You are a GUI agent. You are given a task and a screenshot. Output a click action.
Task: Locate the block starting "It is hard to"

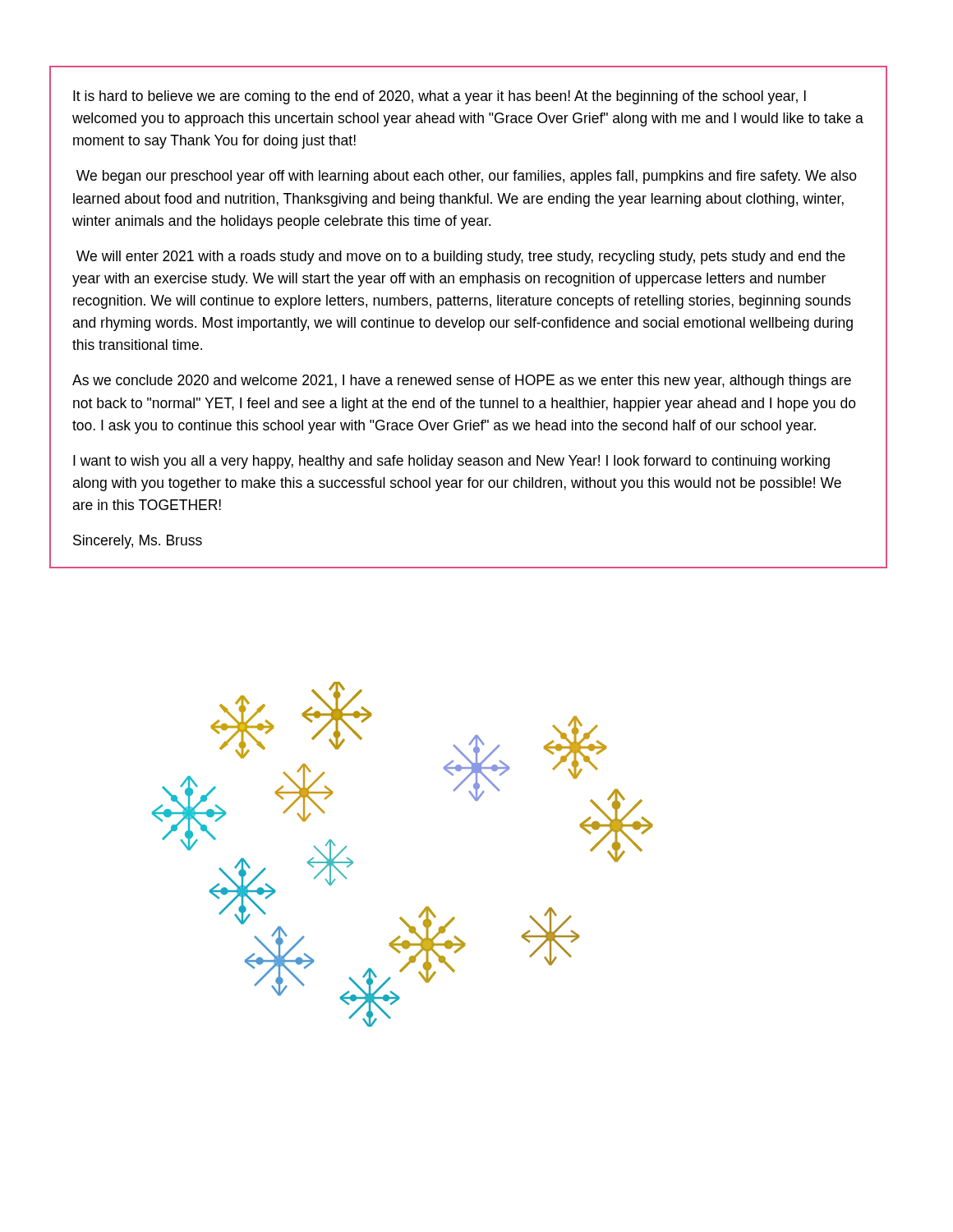coord(468,319)
